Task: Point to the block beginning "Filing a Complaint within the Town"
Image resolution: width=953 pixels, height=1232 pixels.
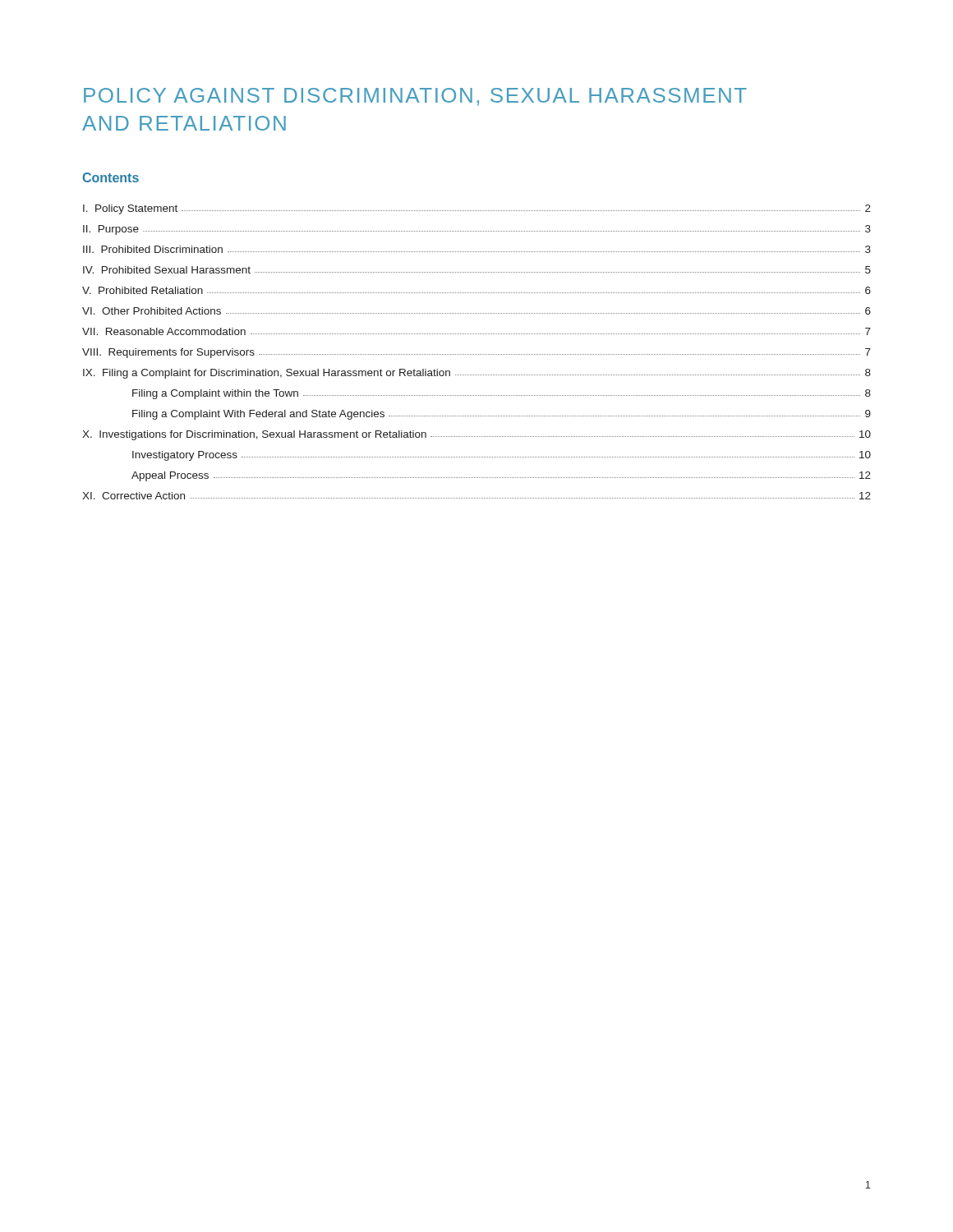Action: [x=476, y=393]
